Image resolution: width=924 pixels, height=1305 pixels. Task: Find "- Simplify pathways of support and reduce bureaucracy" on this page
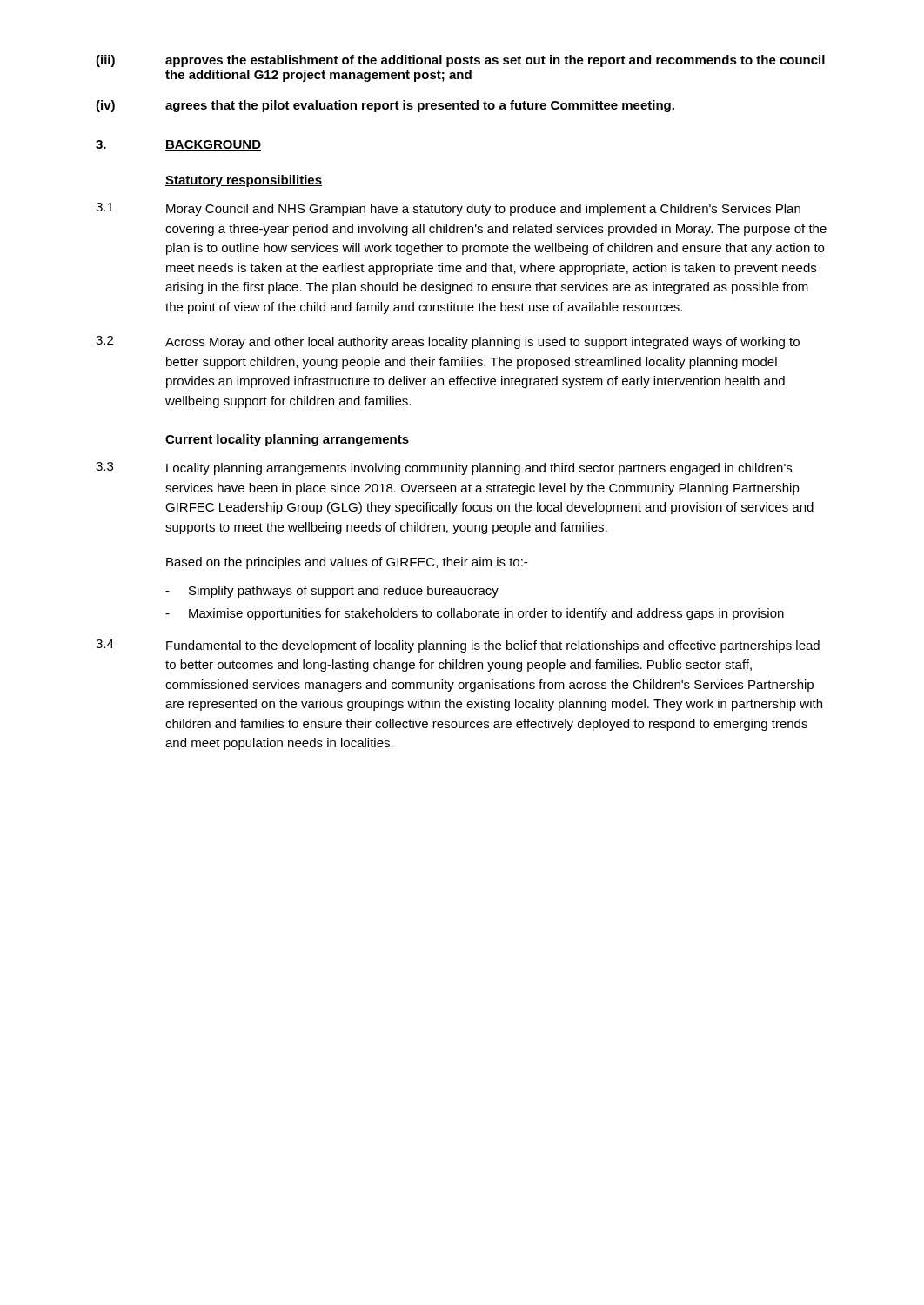pos(497,591)
